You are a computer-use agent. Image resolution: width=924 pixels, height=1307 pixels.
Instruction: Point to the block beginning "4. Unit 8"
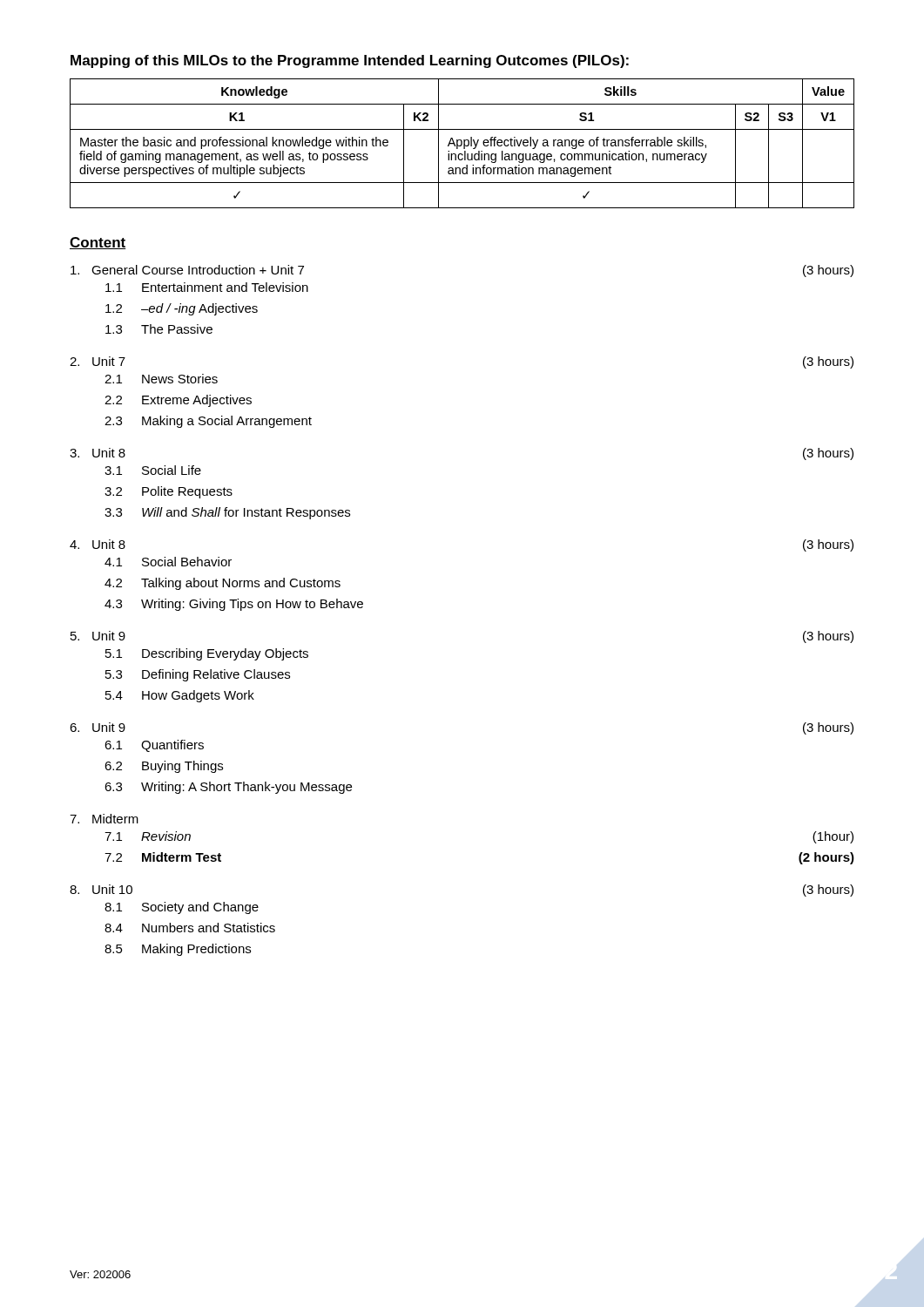[x=112, y=545]
